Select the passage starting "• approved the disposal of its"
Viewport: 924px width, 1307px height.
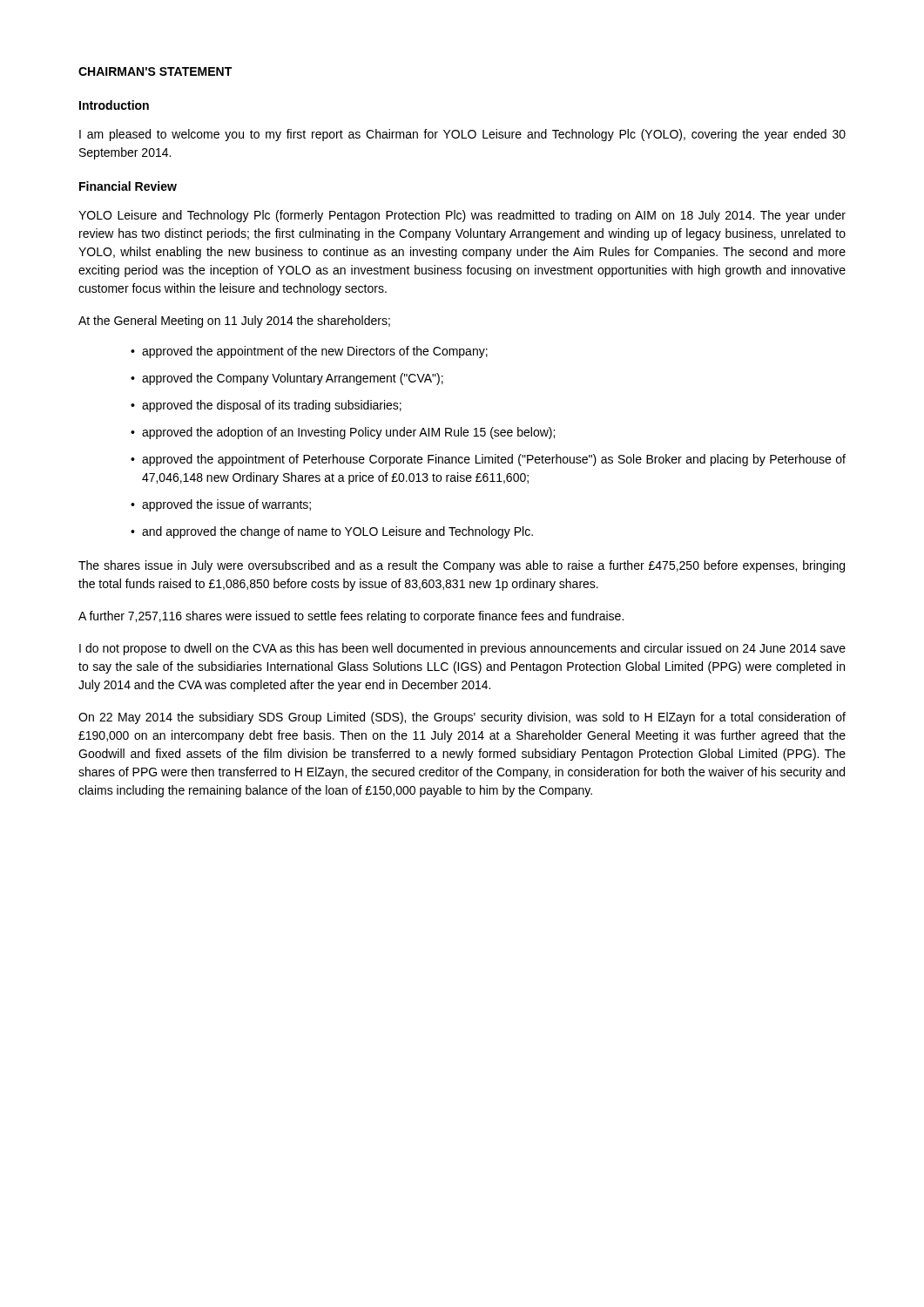(x=266, y=406)
